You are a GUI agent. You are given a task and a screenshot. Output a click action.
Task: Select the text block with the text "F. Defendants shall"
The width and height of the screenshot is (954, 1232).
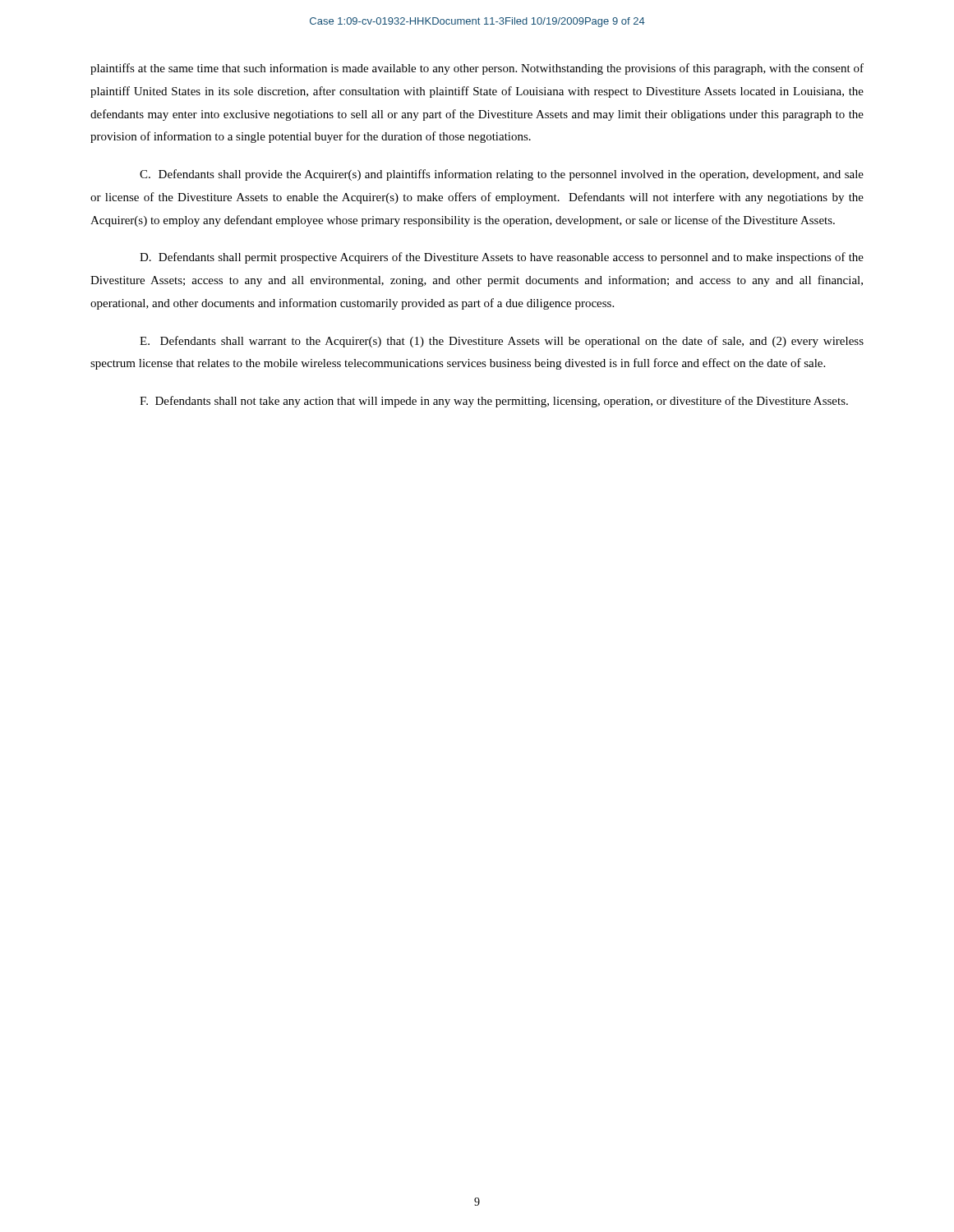tap(494, 401)
